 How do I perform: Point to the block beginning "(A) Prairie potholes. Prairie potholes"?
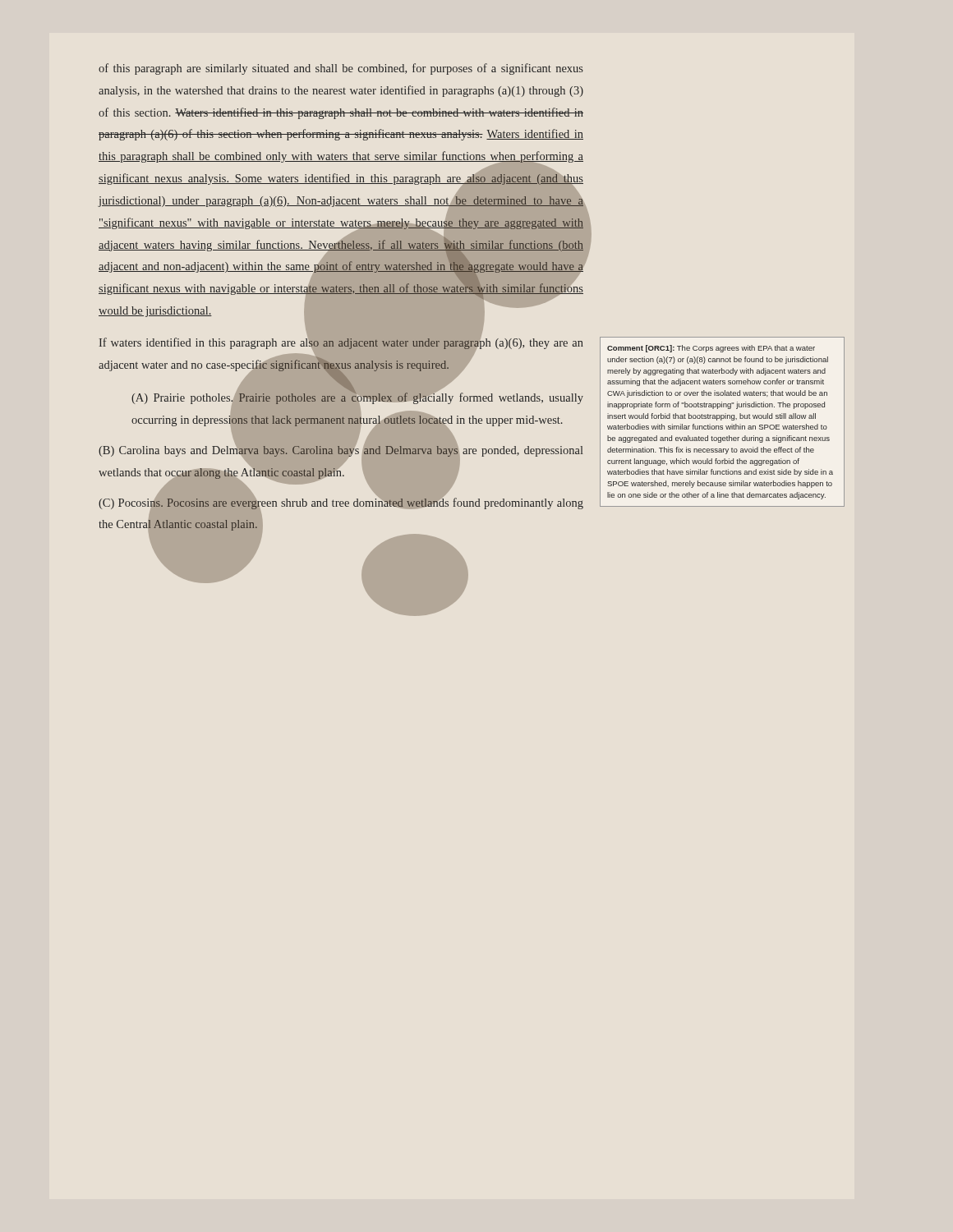pyautogui.click(x=357, y=409)
